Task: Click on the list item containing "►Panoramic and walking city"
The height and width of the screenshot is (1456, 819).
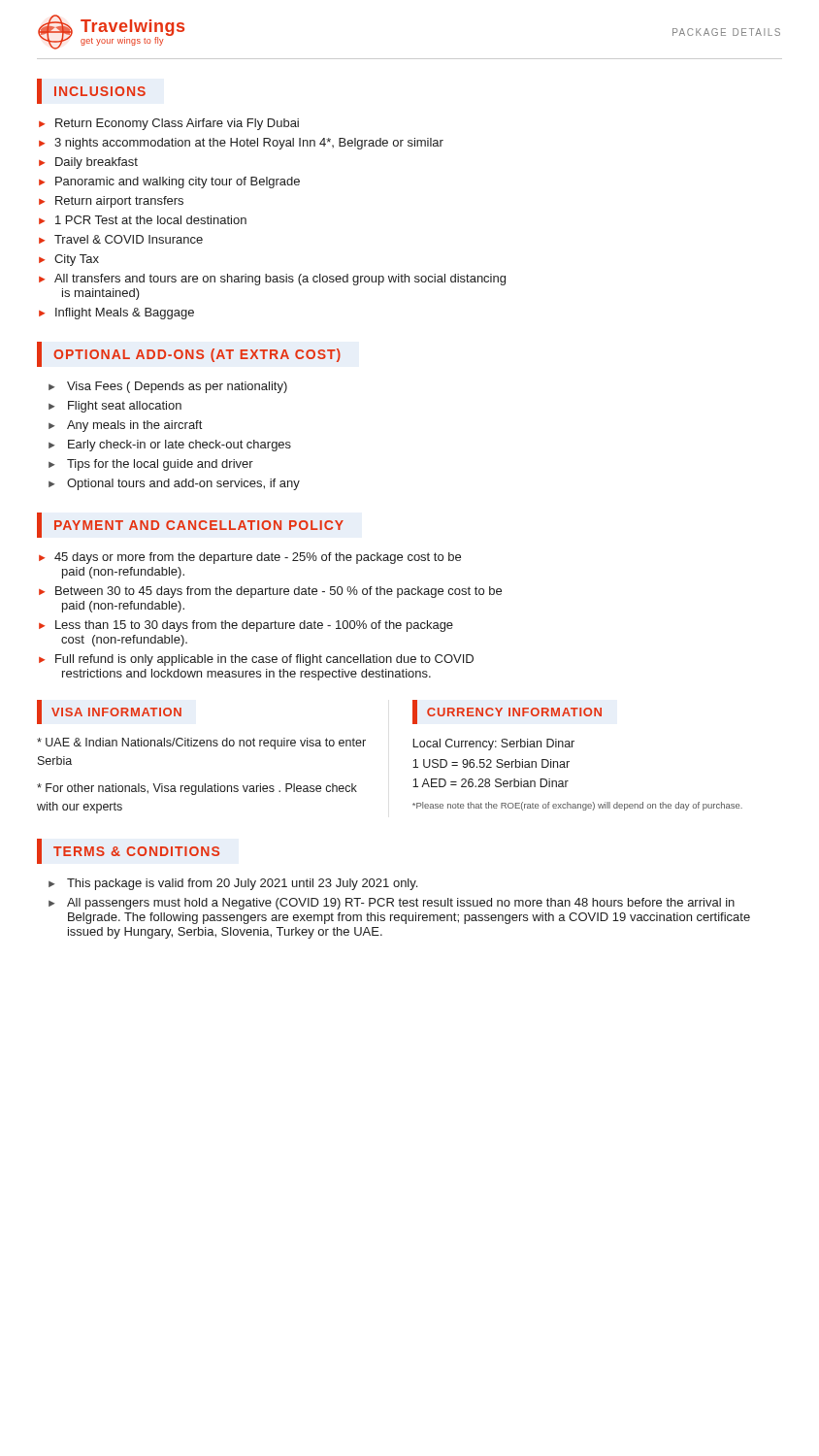Action: [169, 181]
